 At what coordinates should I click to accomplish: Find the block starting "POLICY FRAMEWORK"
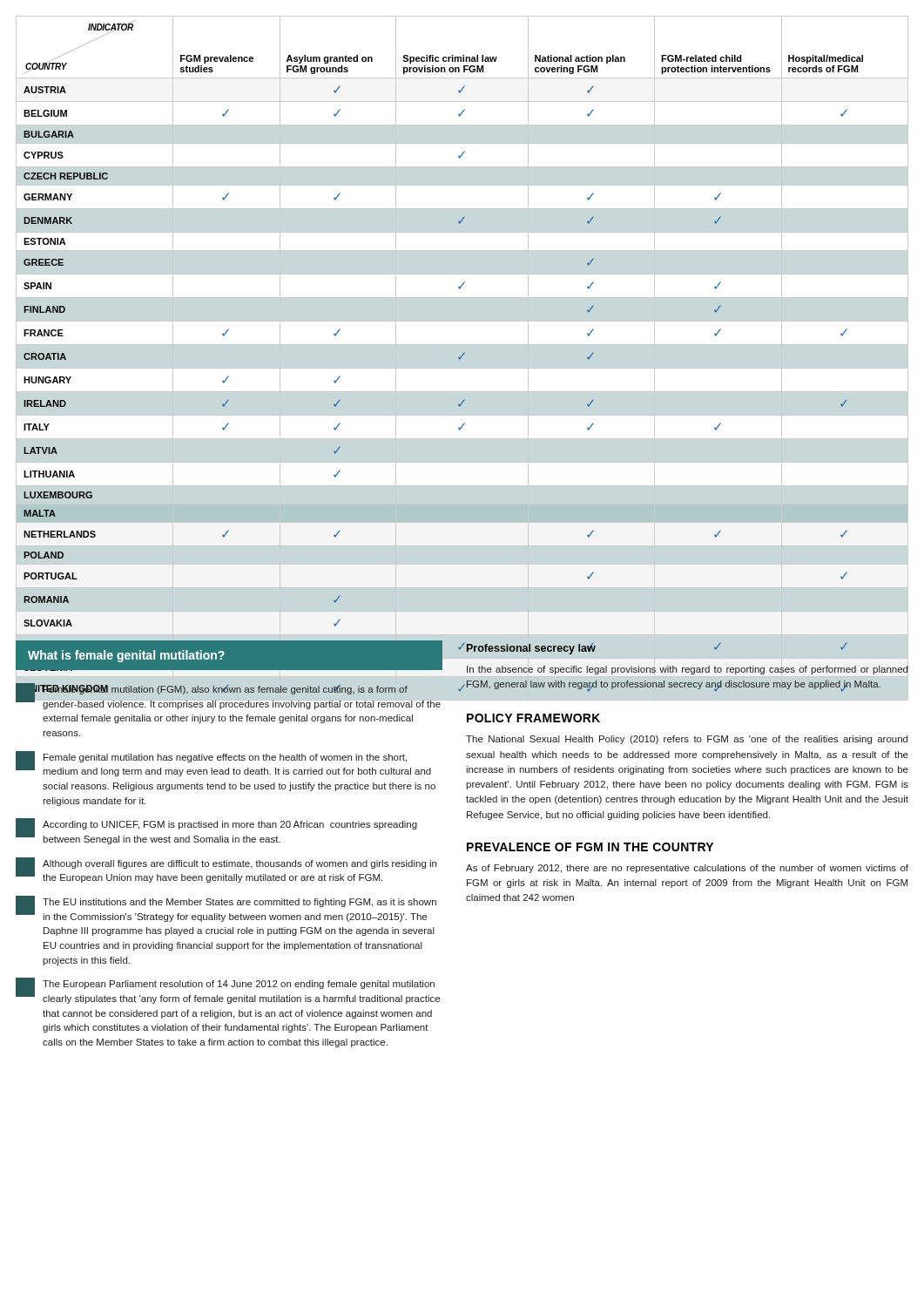tap(533, 718)
